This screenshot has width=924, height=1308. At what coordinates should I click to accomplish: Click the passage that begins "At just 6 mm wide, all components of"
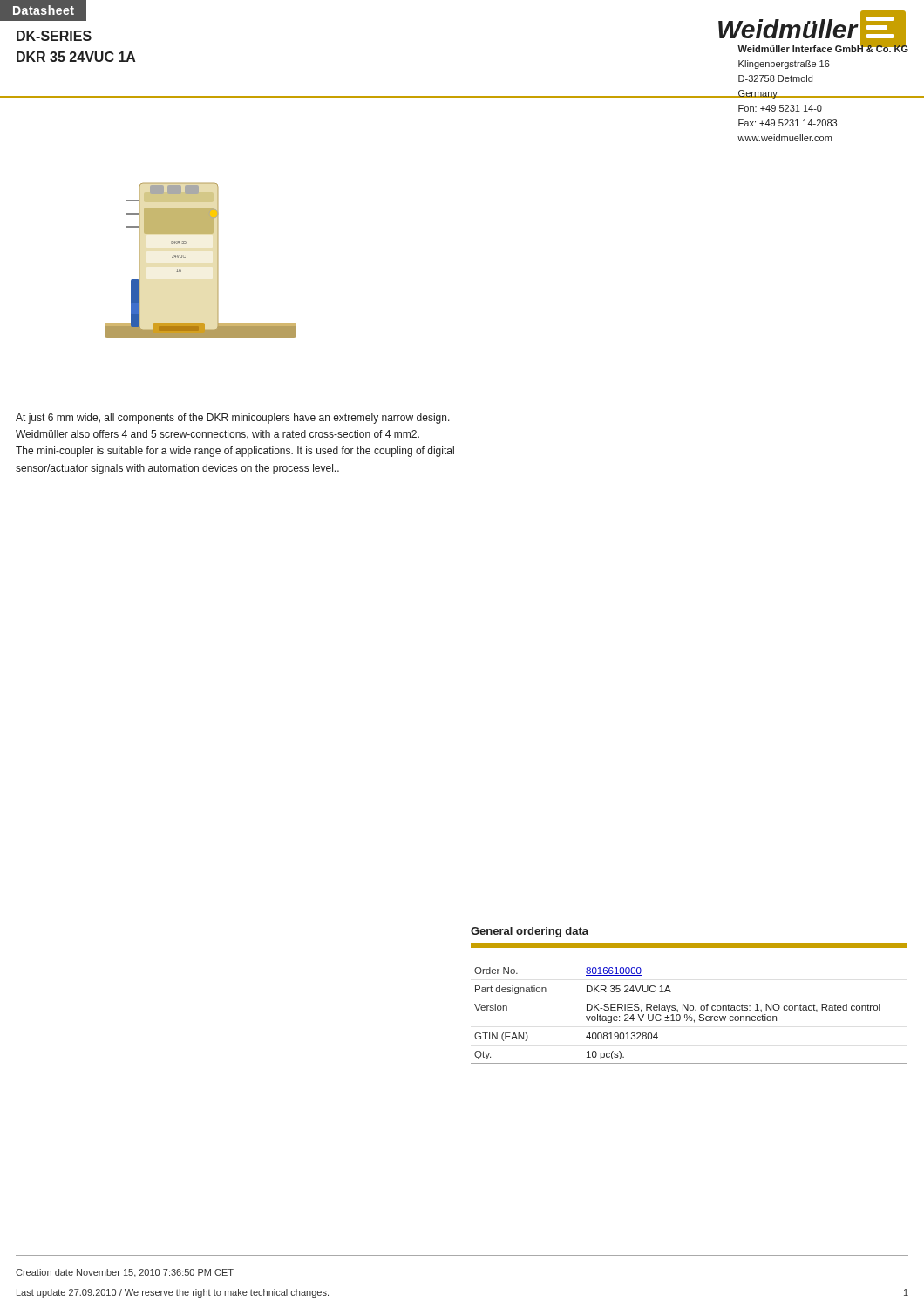235,443
